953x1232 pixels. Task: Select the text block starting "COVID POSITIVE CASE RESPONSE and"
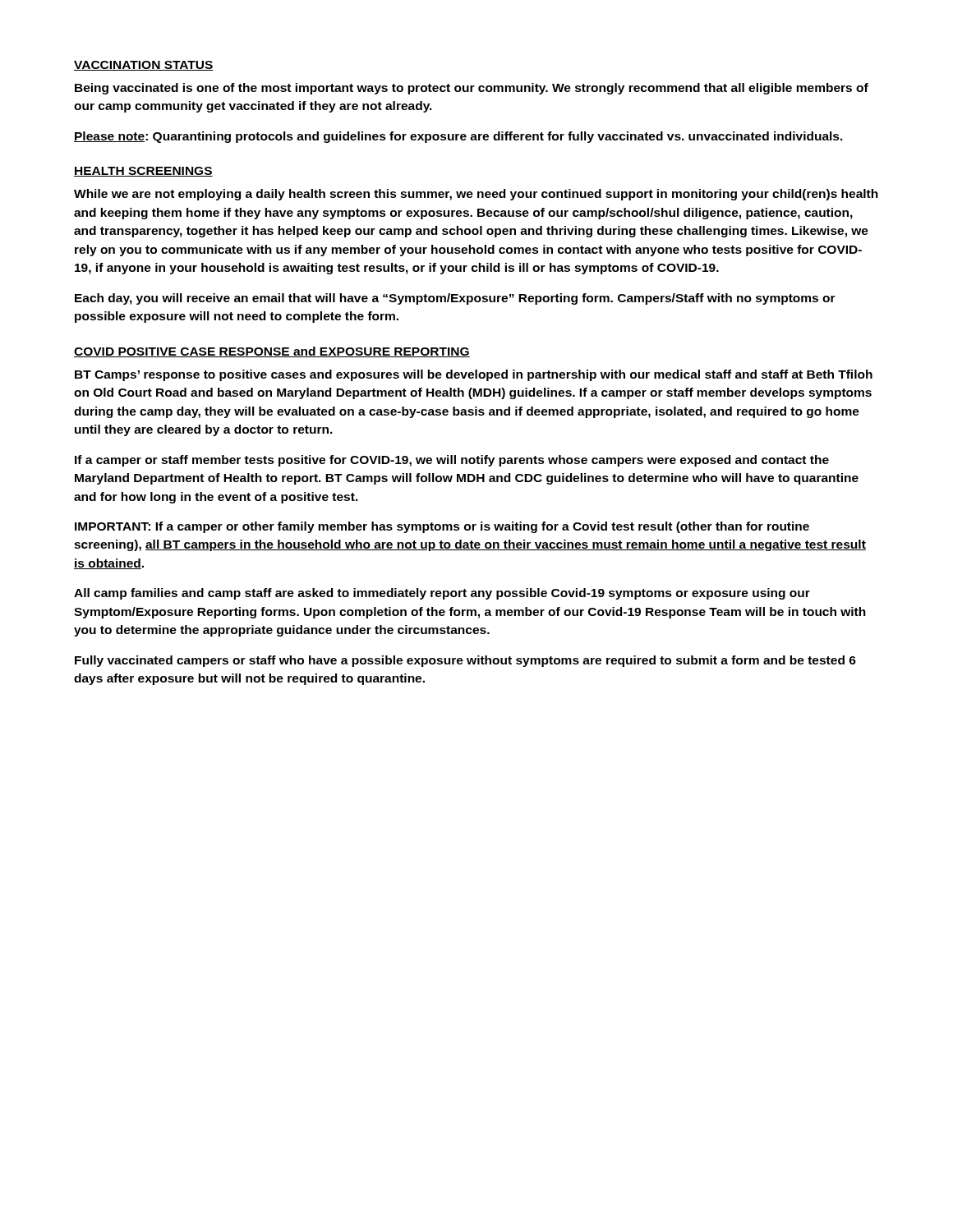tap(272, 351)
